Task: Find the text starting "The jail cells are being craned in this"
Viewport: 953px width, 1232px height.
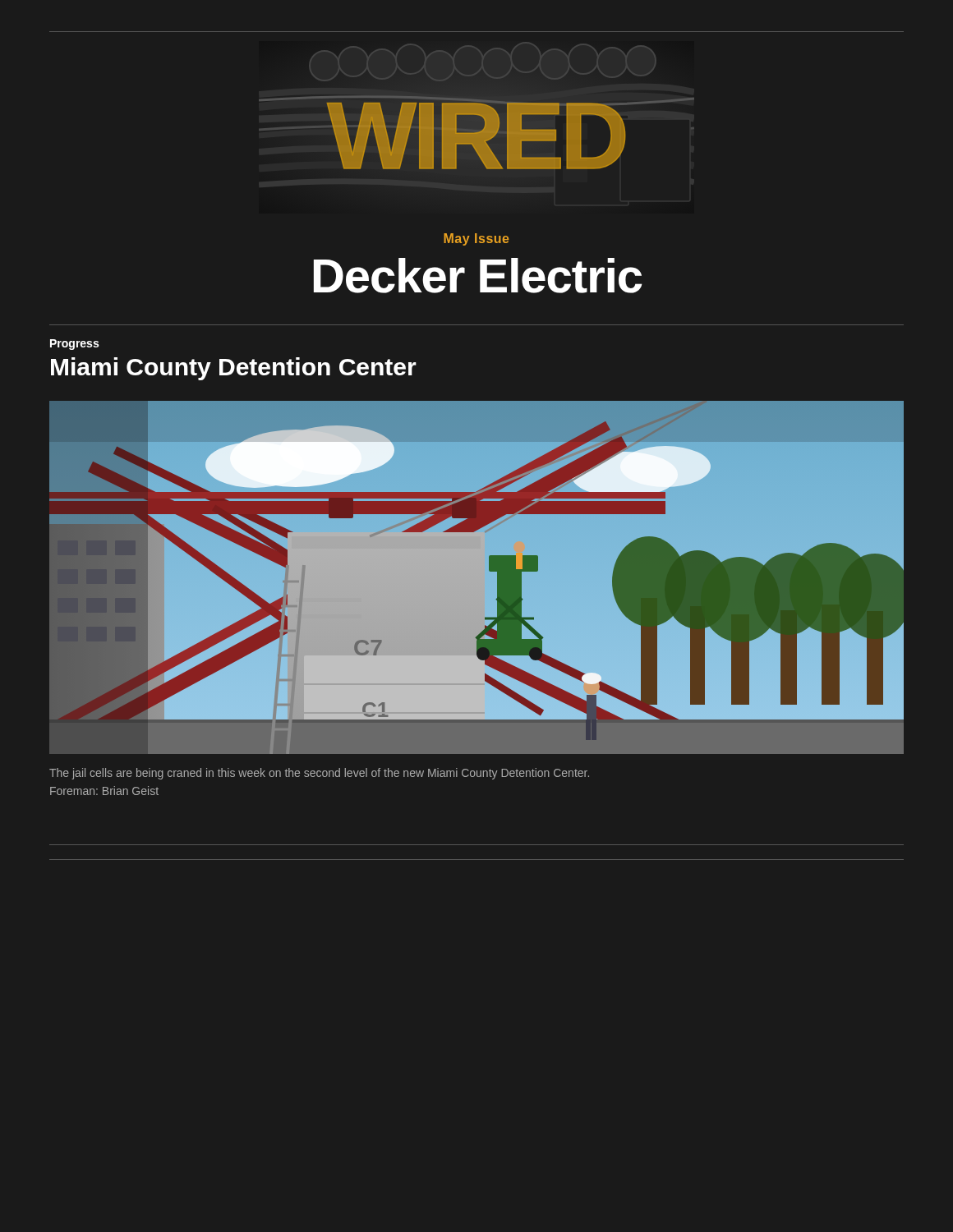Action: pos(320,782)
